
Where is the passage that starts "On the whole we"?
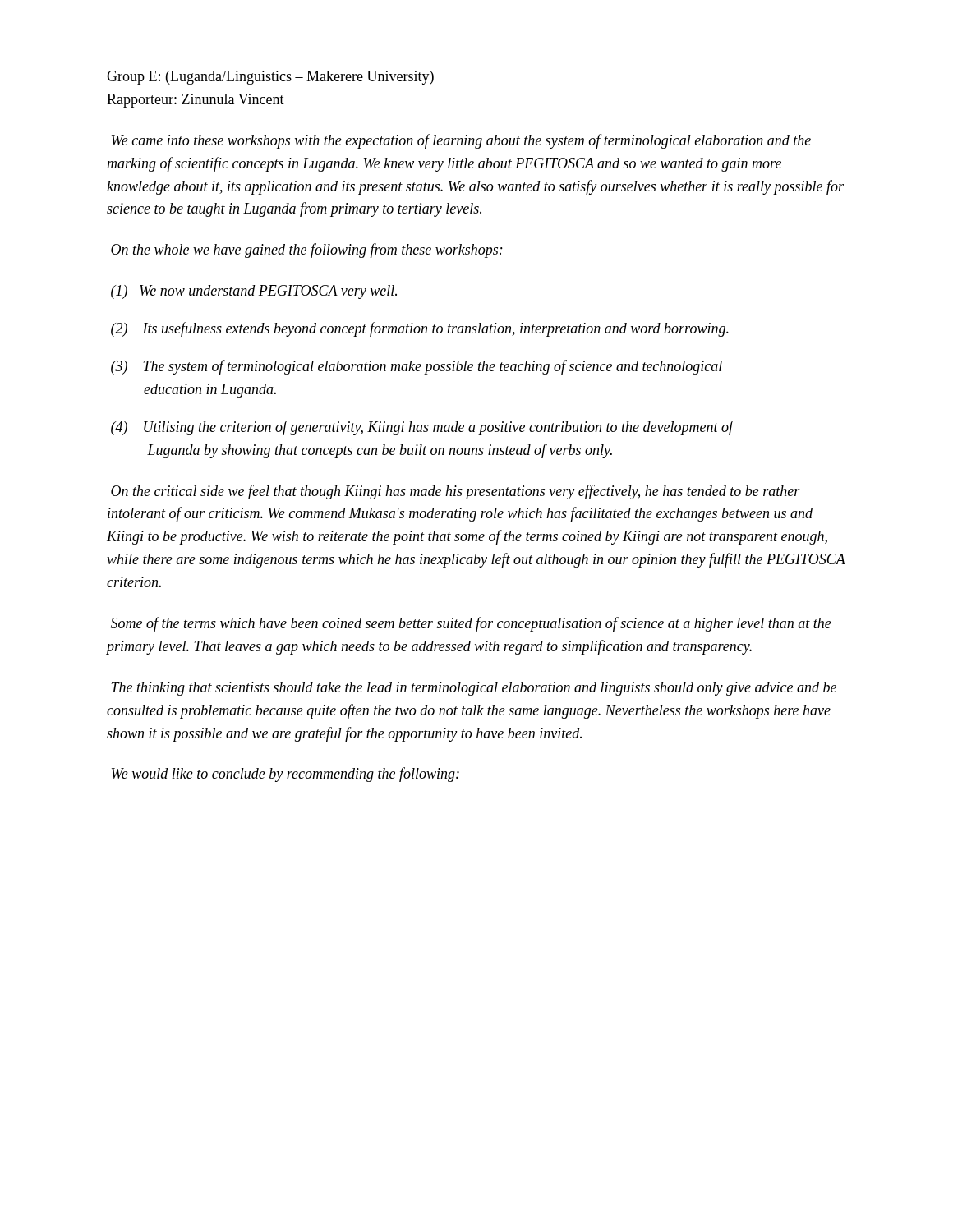[x=305, y=250]
